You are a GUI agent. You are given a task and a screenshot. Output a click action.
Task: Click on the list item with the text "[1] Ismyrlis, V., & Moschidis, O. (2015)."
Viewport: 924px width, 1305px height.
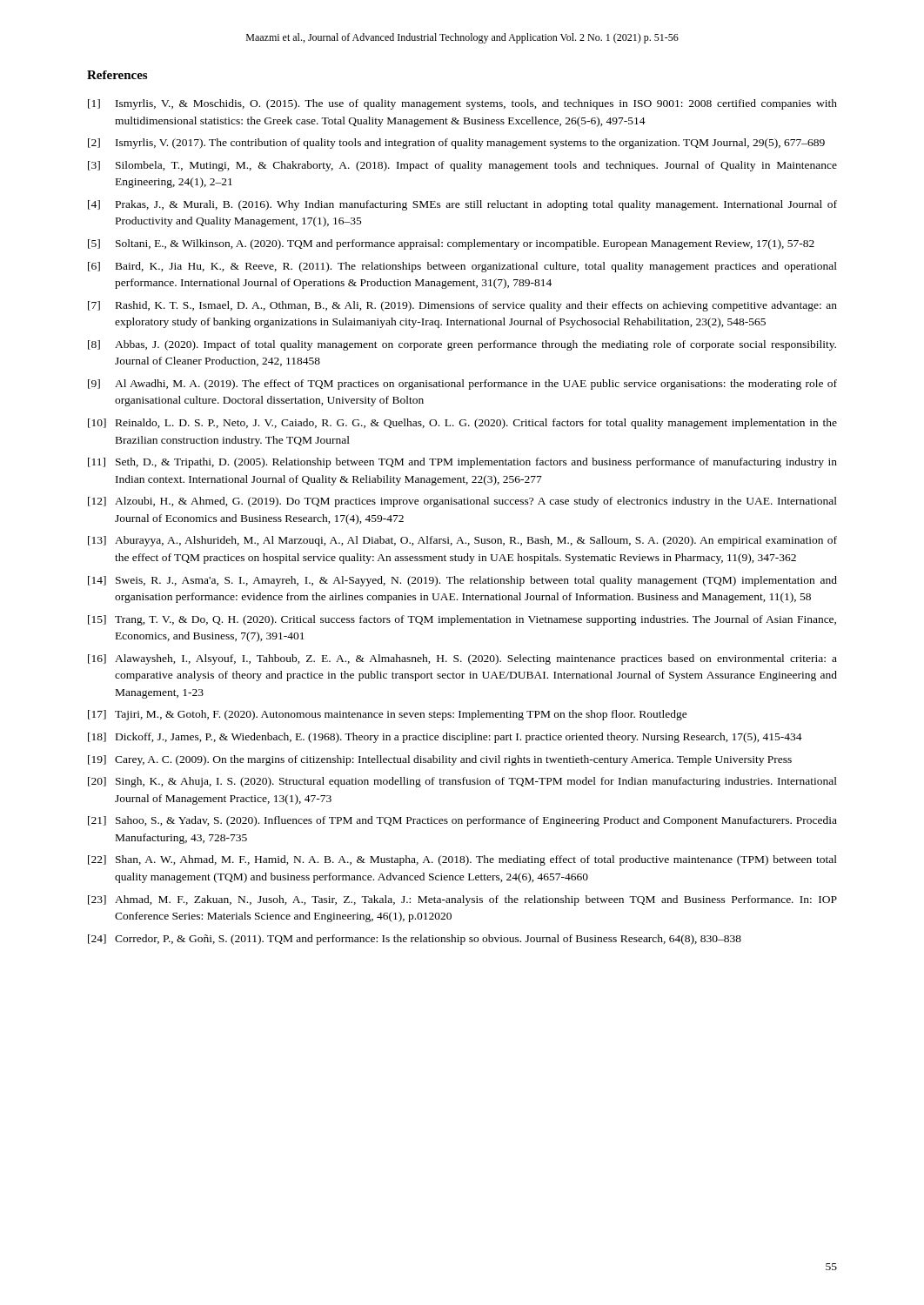pyautogui.click(x=462, y=112)
